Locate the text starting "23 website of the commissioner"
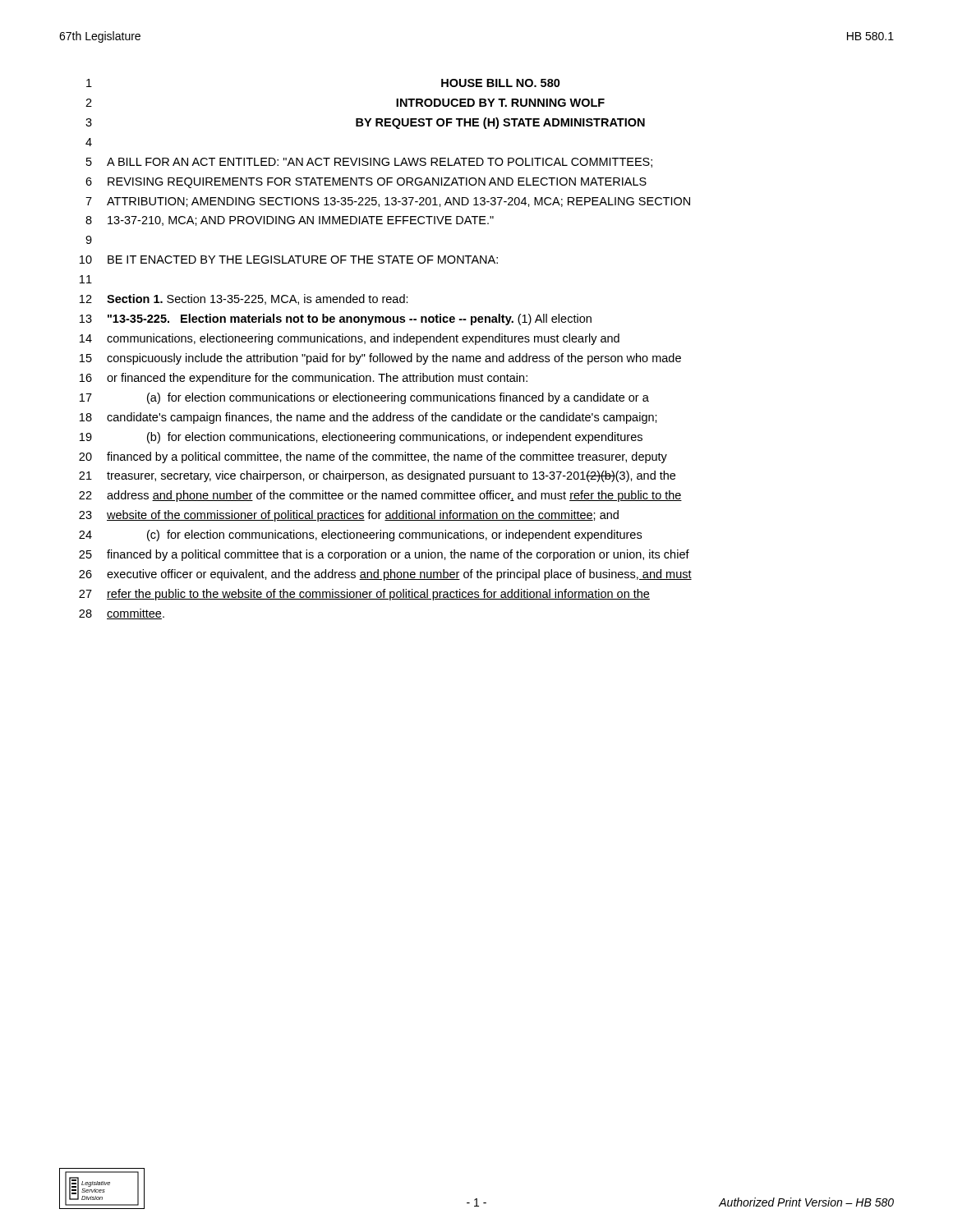 click(476, 516)
